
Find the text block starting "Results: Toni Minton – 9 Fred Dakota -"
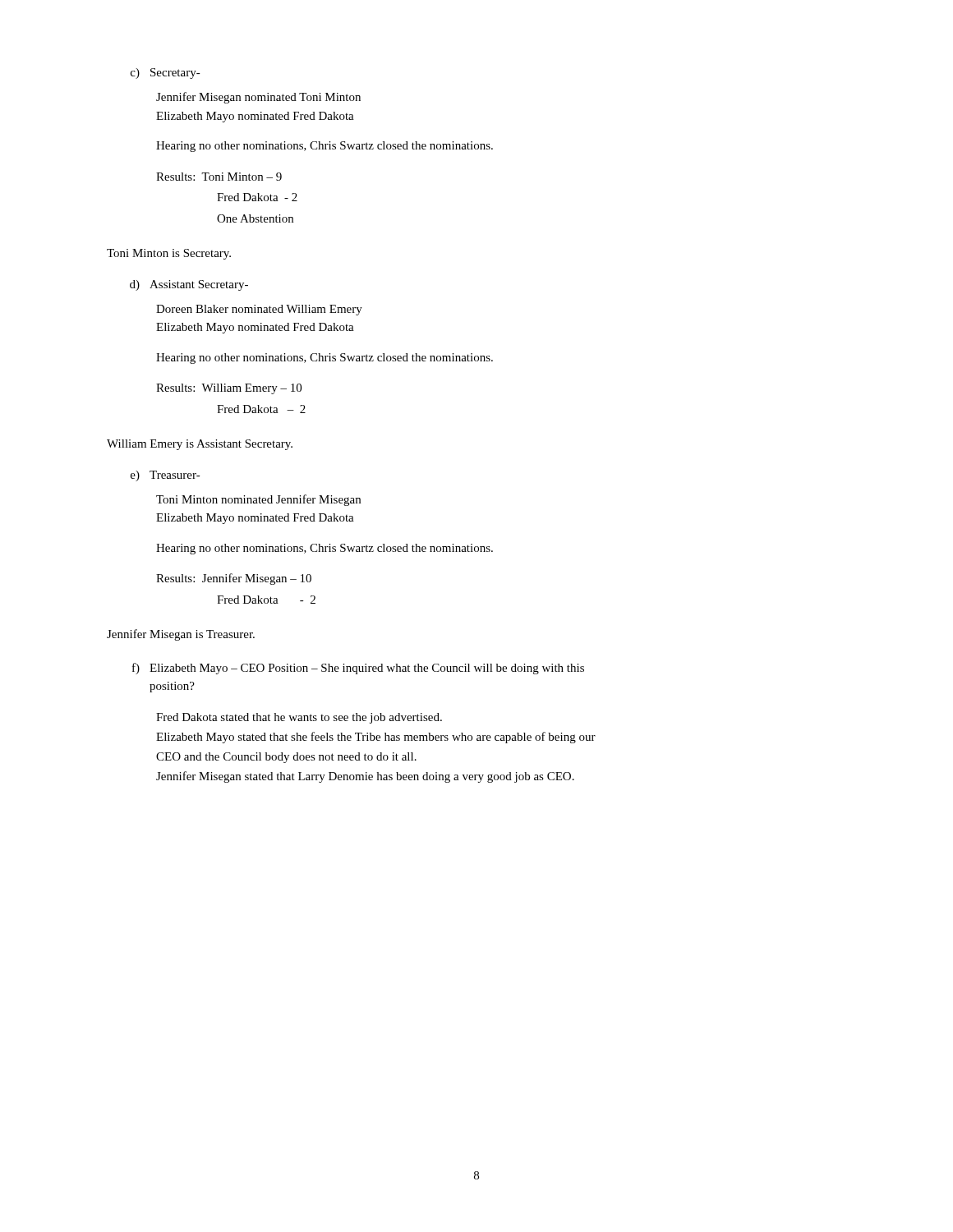(x=227, y=199)
